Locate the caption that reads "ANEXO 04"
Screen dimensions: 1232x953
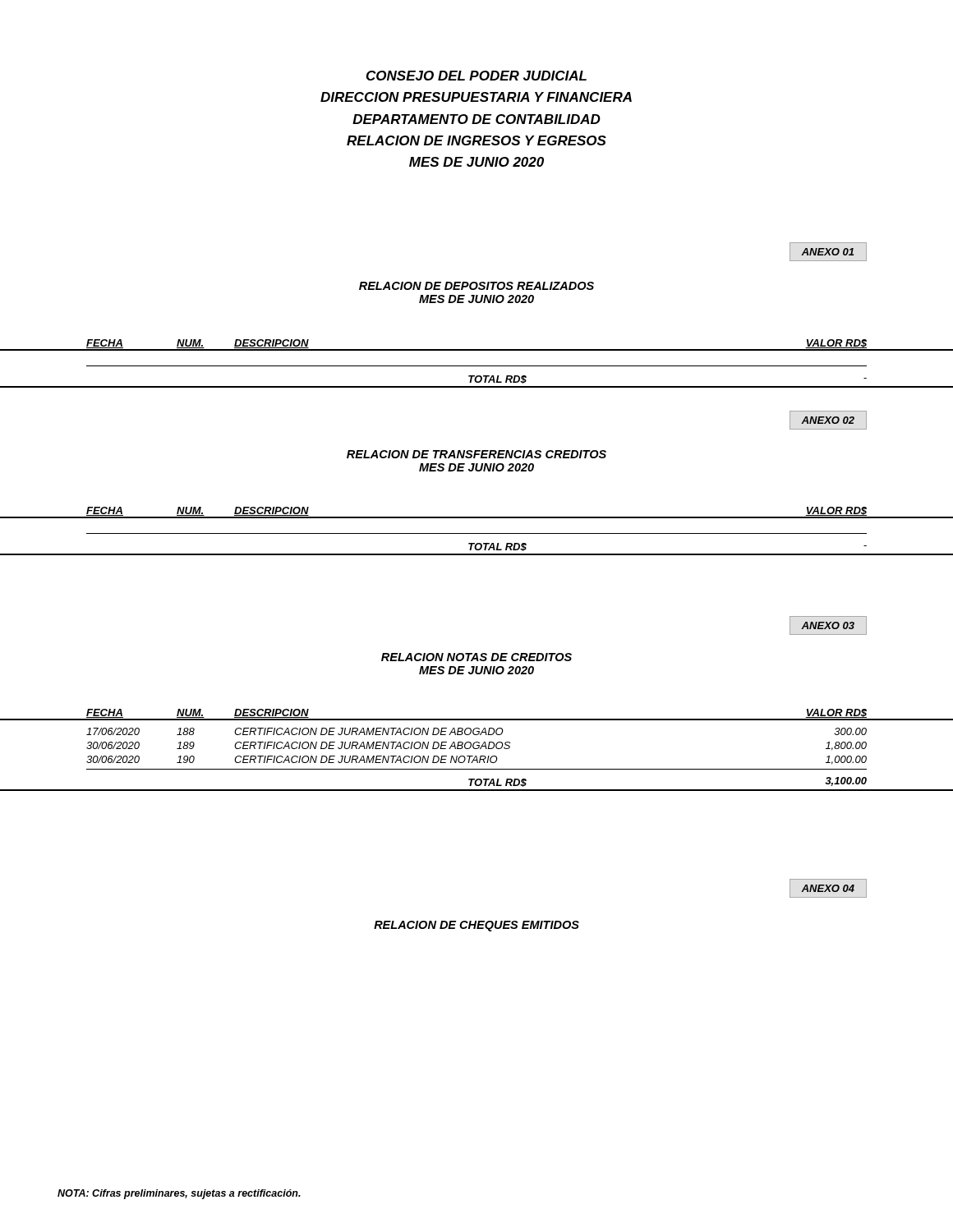pyautogui.click(x=828, y=888)
